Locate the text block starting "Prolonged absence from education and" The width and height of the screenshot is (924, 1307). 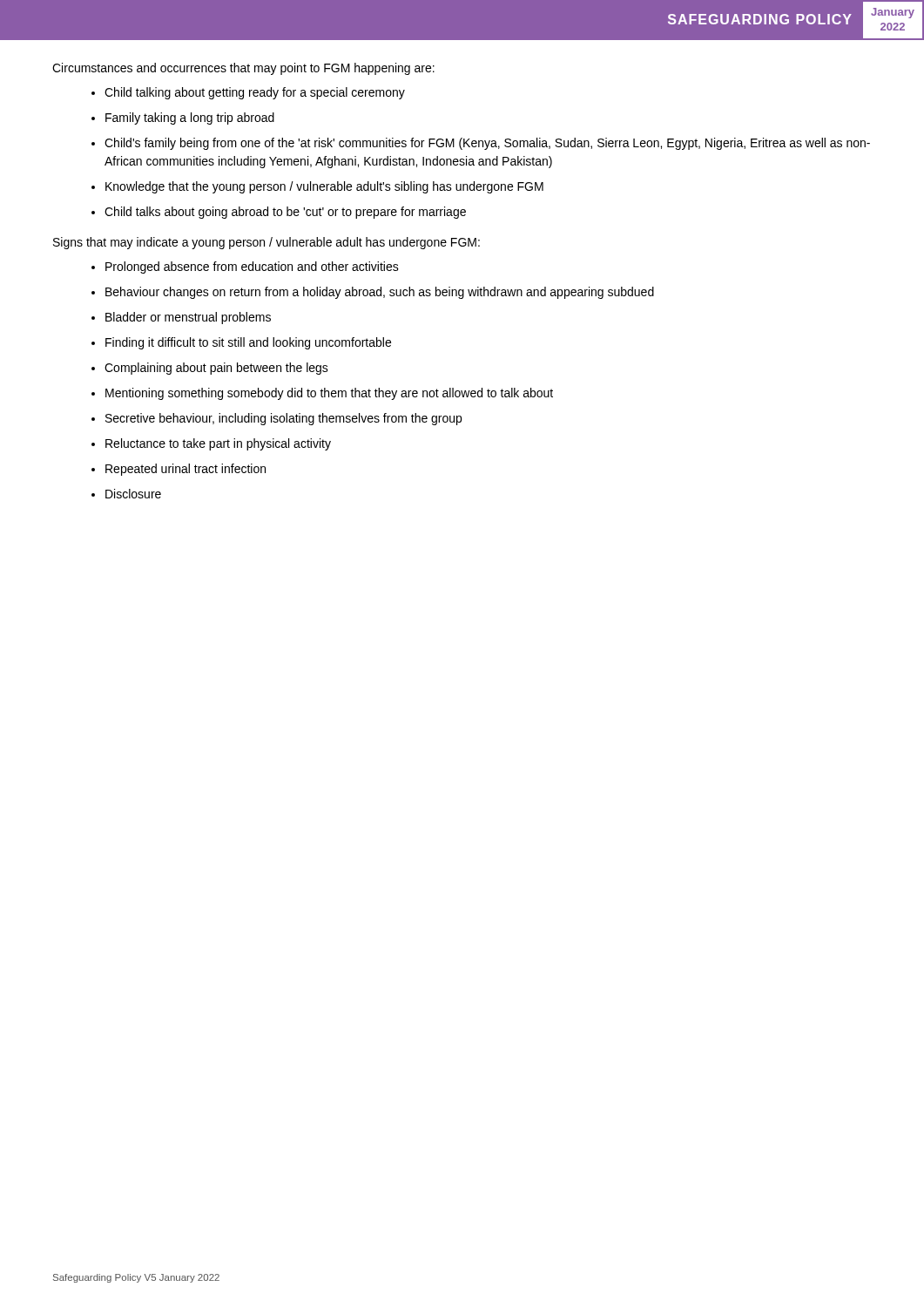point(252,267)
